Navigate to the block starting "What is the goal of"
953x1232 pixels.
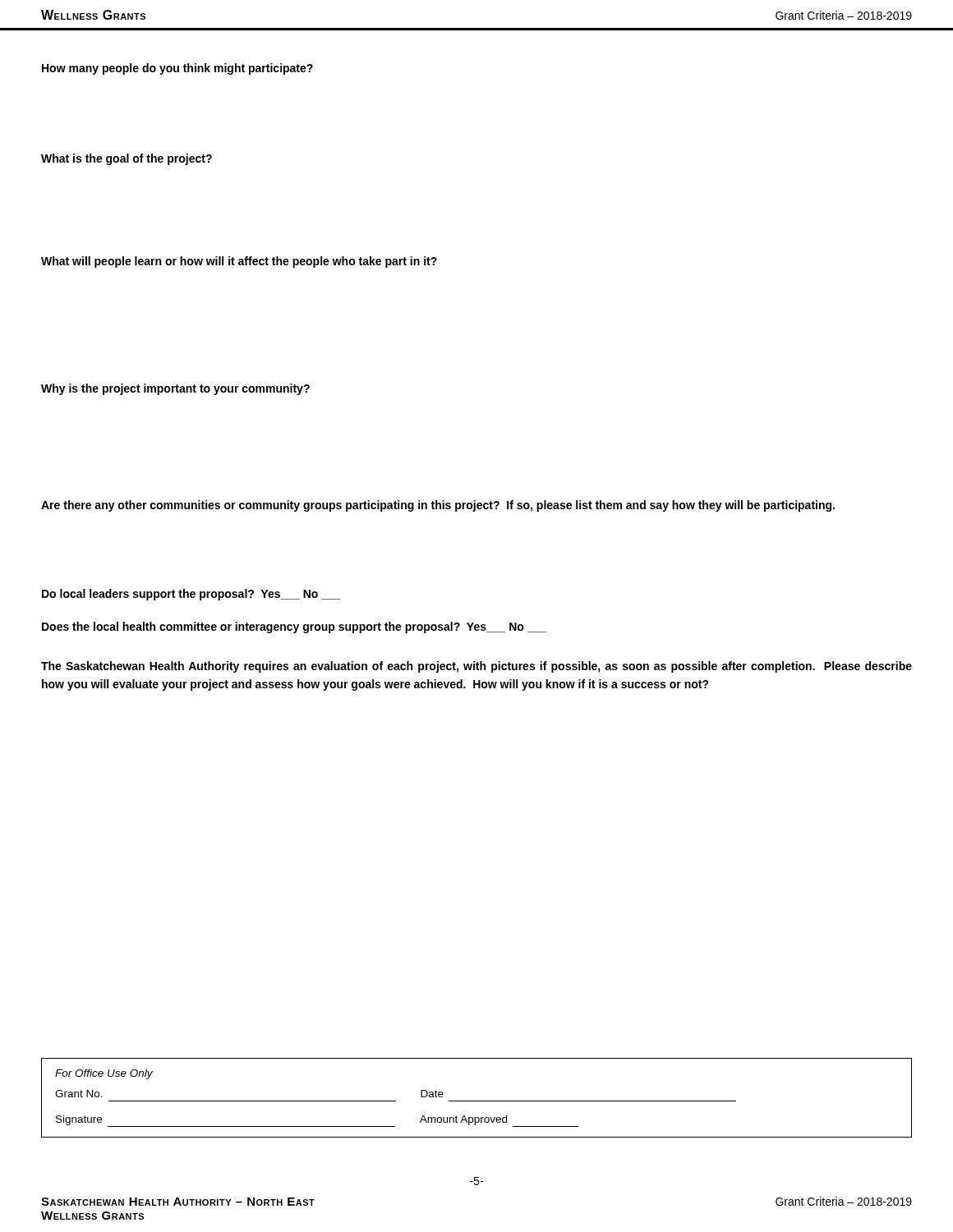coord(127,158)
